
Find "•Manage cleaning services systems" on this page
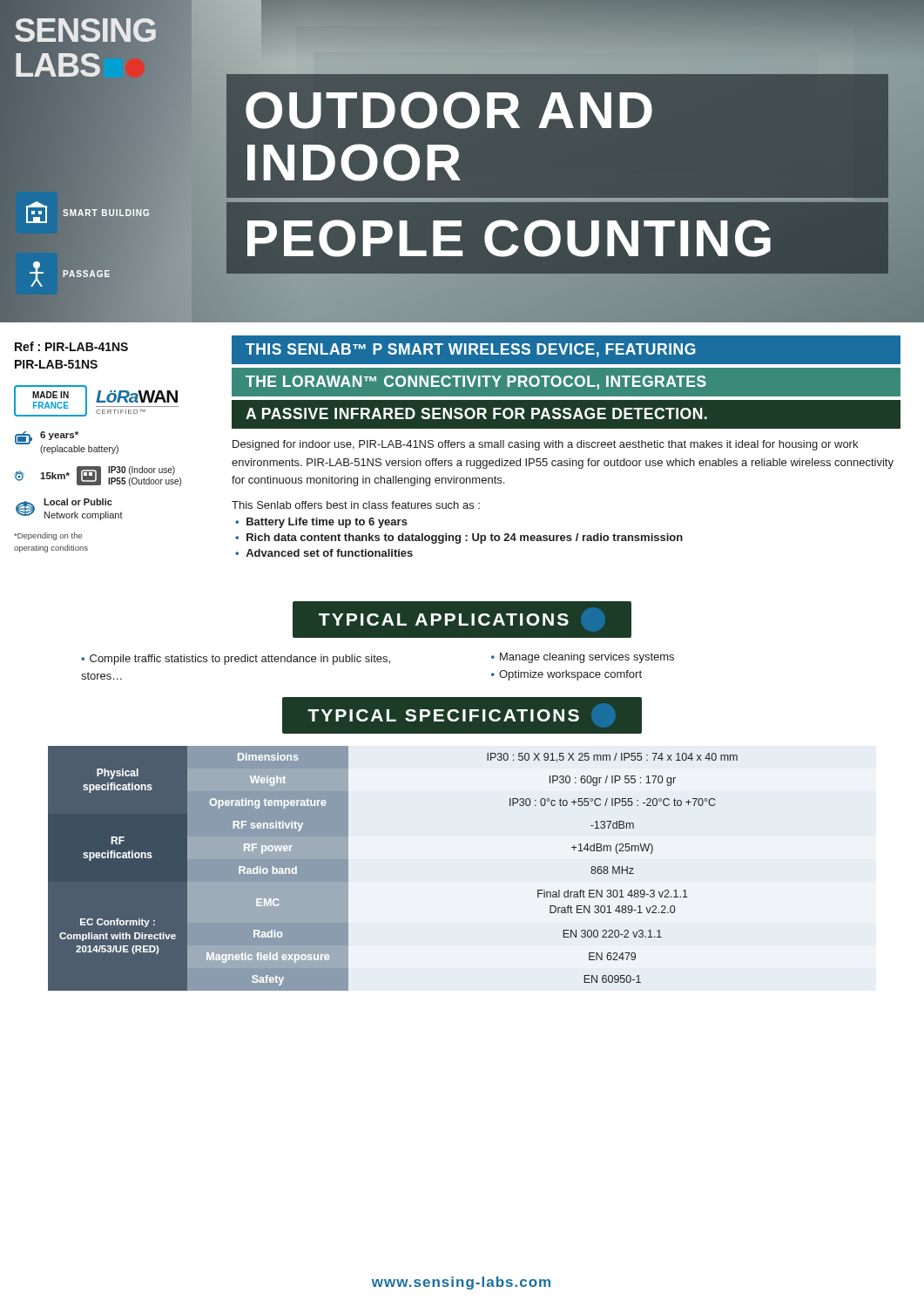click(583, 657)
